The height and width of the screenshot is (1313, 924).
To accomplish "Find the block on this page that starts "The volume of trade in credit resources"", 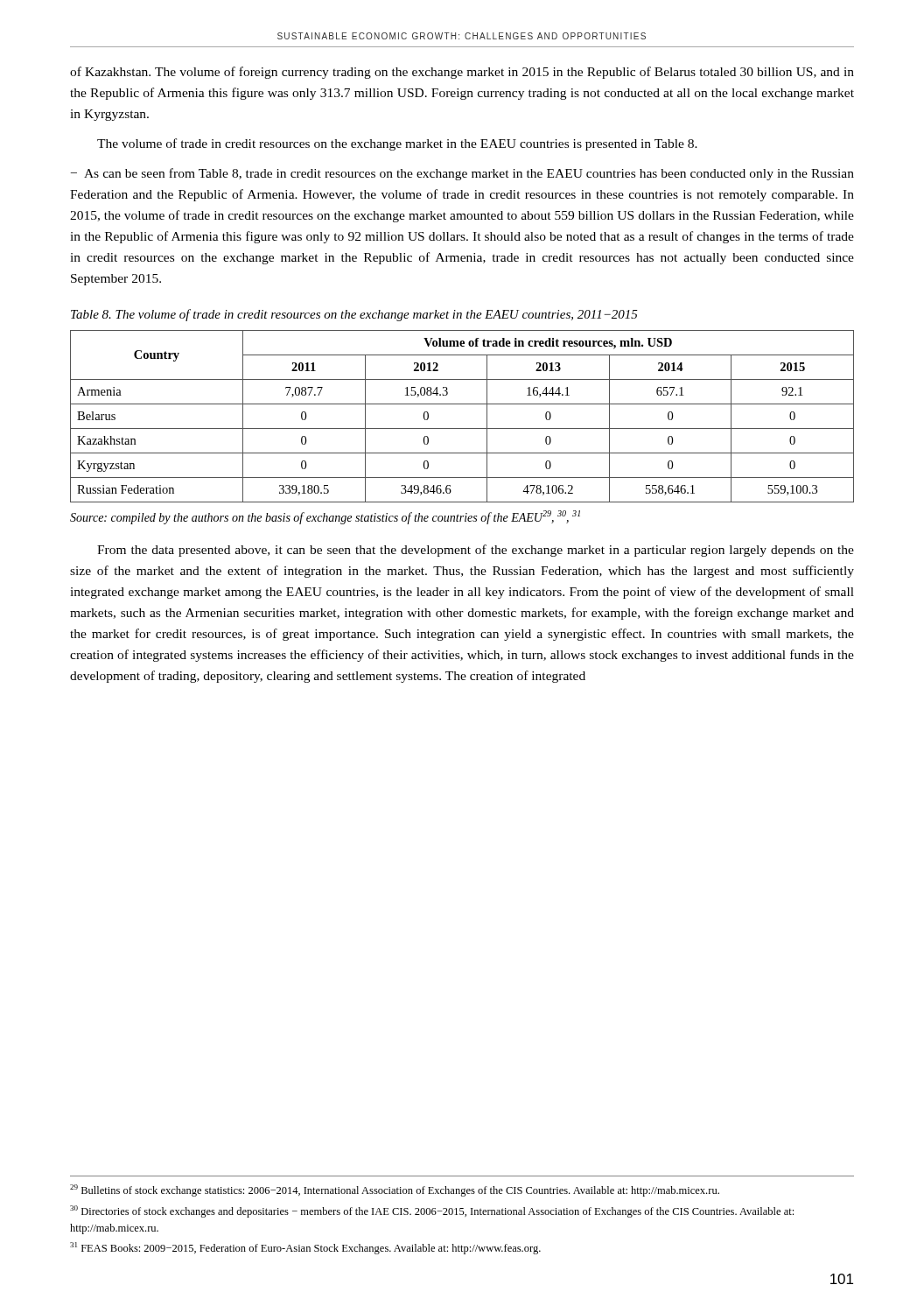I will point(462,144).
